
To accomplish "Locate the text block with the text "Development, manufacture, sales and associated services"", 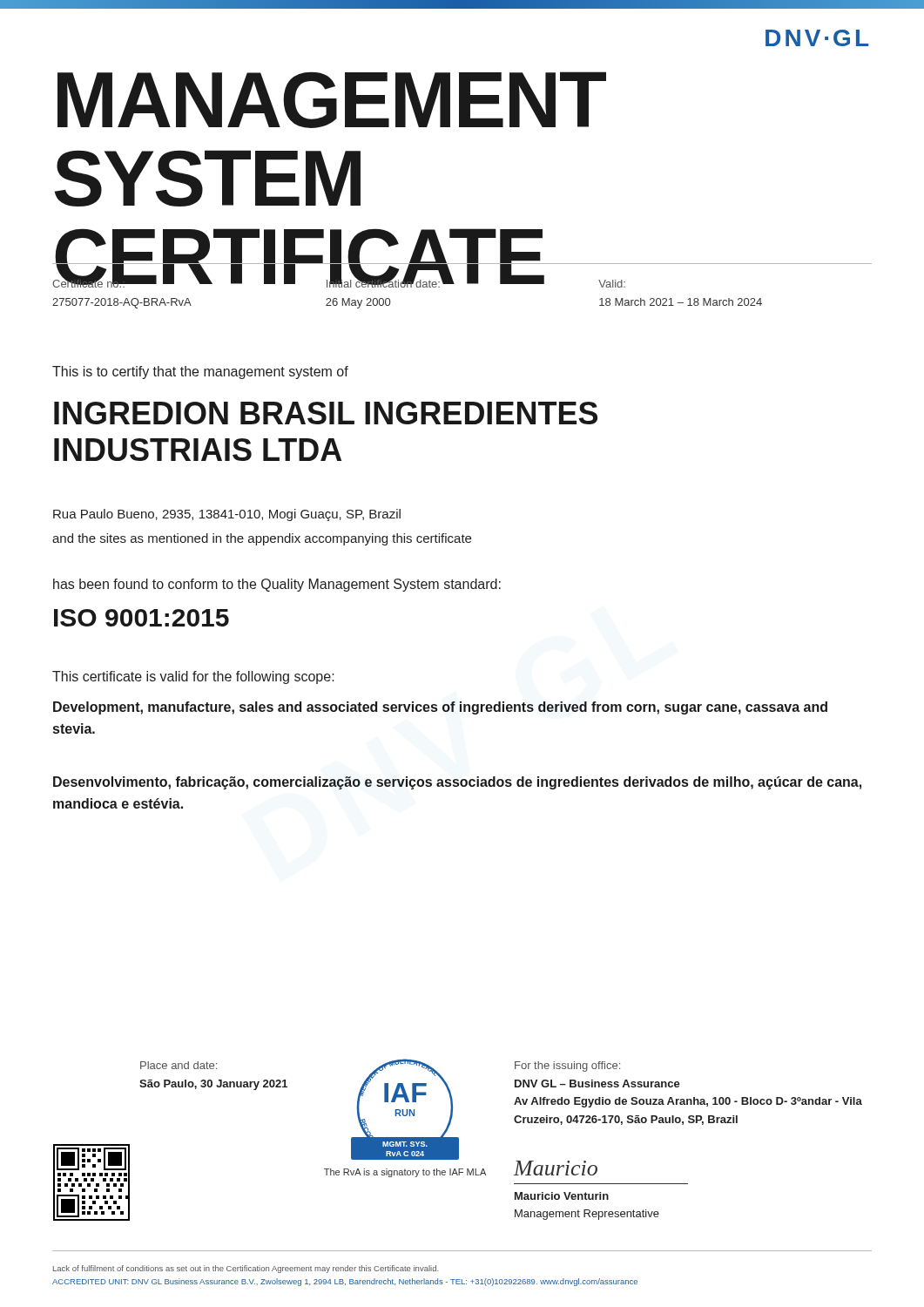I will click(x=440, y=718).
